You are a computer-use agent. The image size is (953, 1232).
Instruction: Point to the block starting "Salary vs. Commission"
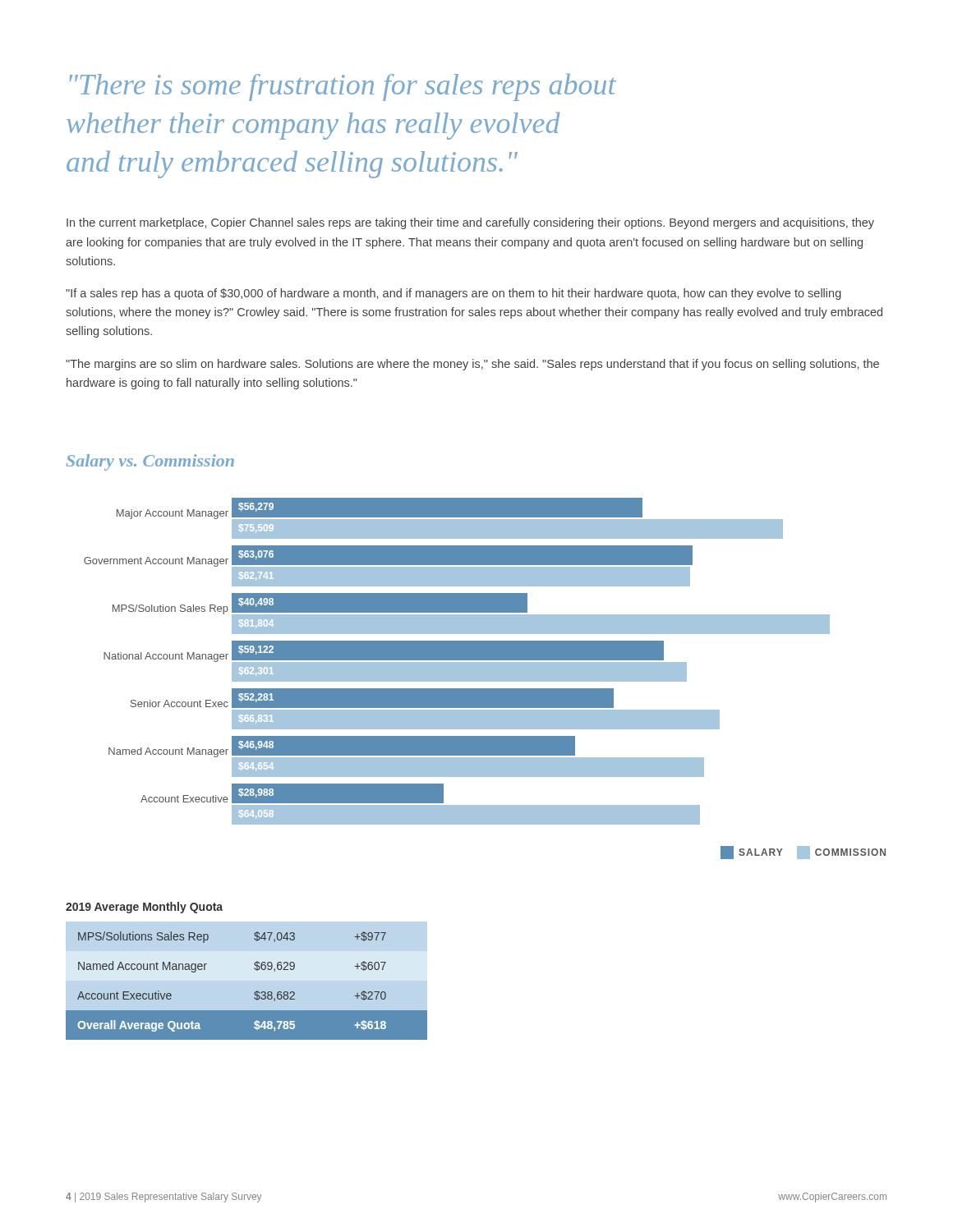pyautogui.click(x=150, y=461)
